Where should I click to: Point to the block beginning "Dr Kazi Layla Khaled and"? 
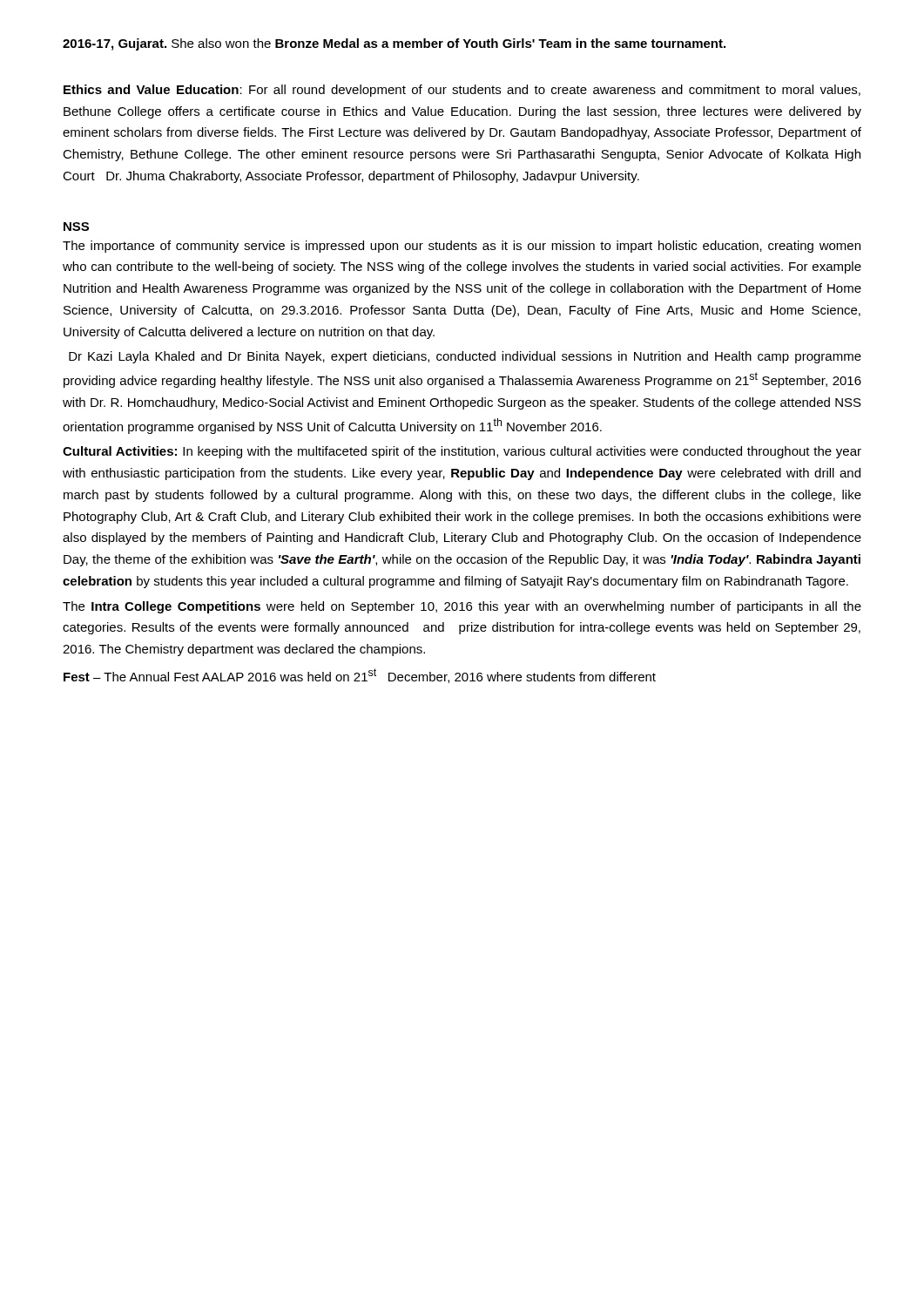462,391
